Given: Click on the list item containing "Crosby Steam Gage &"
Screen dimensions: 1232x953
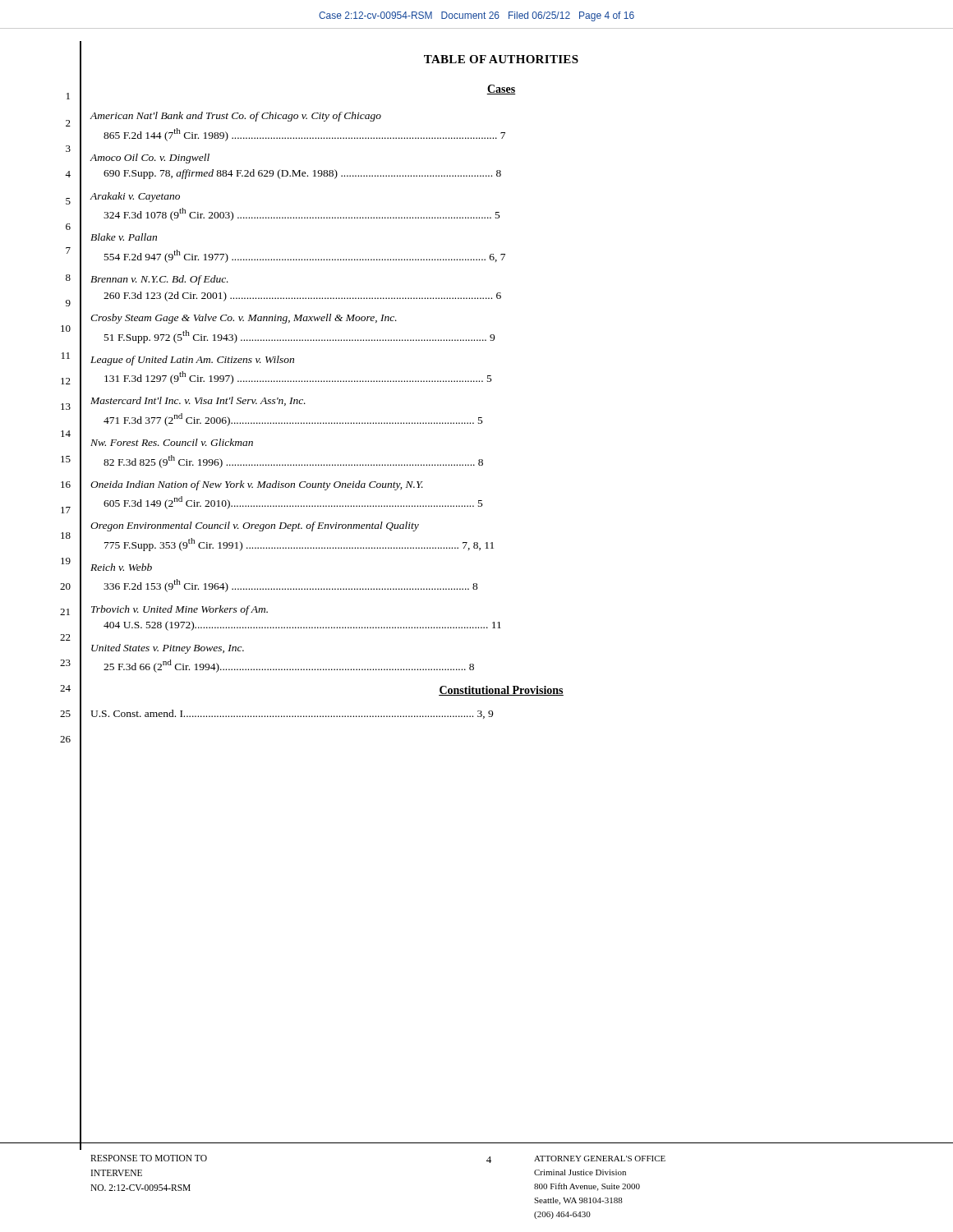Looking at the screenshot, I should click(x=501, y=328).
